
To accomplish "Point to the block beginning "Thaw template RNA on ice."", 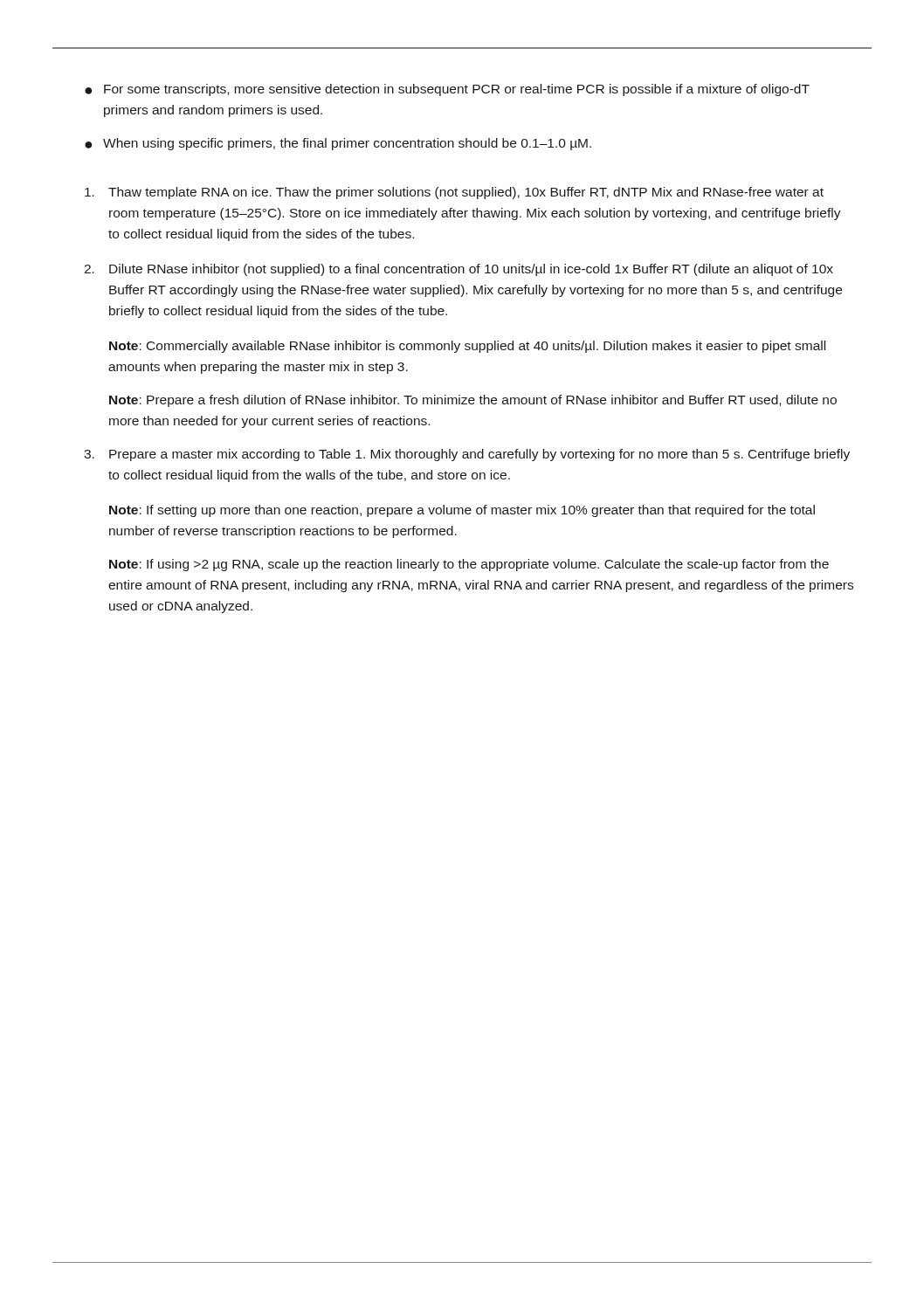I will [469, 213].
